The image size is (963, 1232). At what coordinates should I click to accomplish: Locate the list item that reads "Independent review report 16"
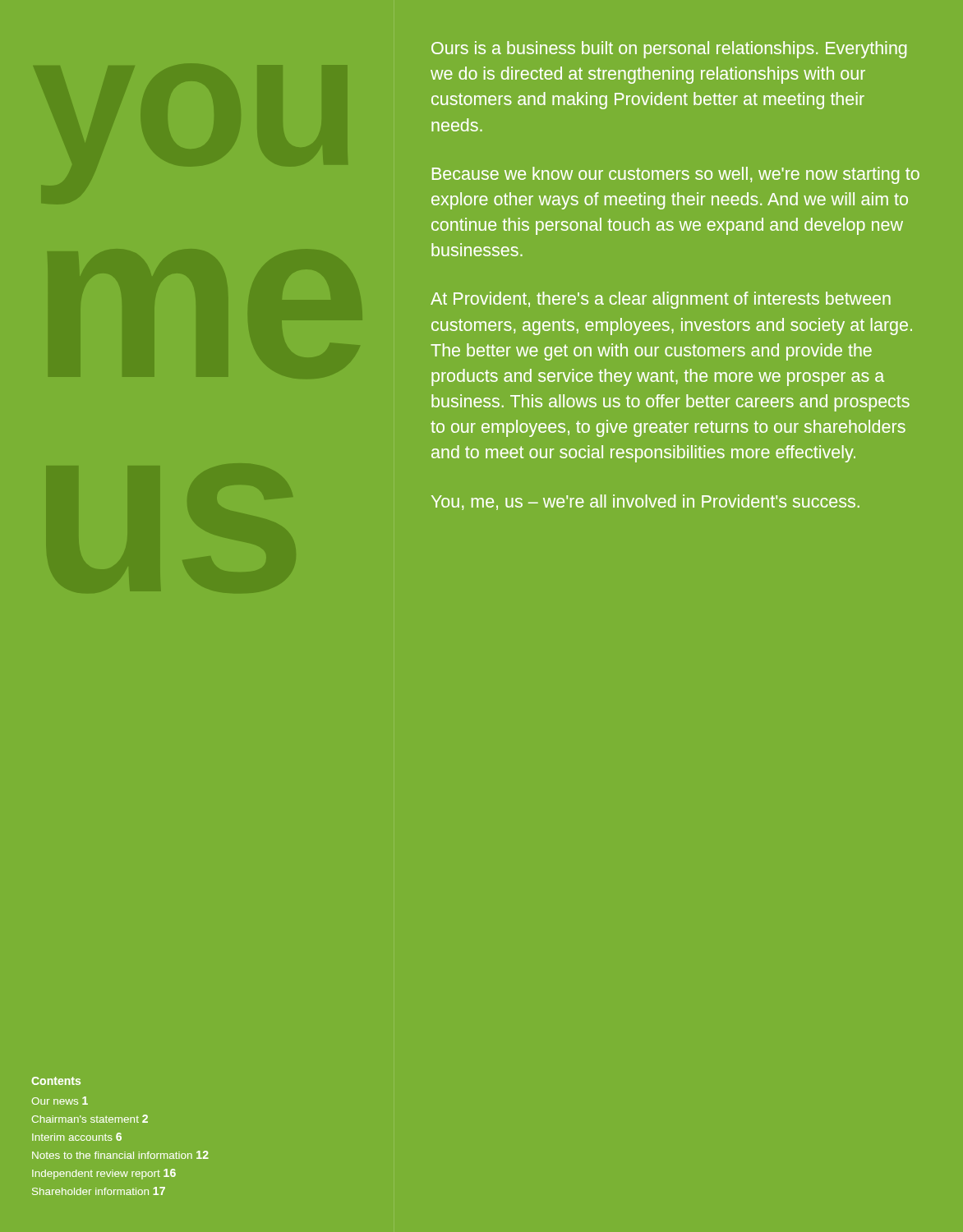pyautogui.click(x=104, y=1173)
